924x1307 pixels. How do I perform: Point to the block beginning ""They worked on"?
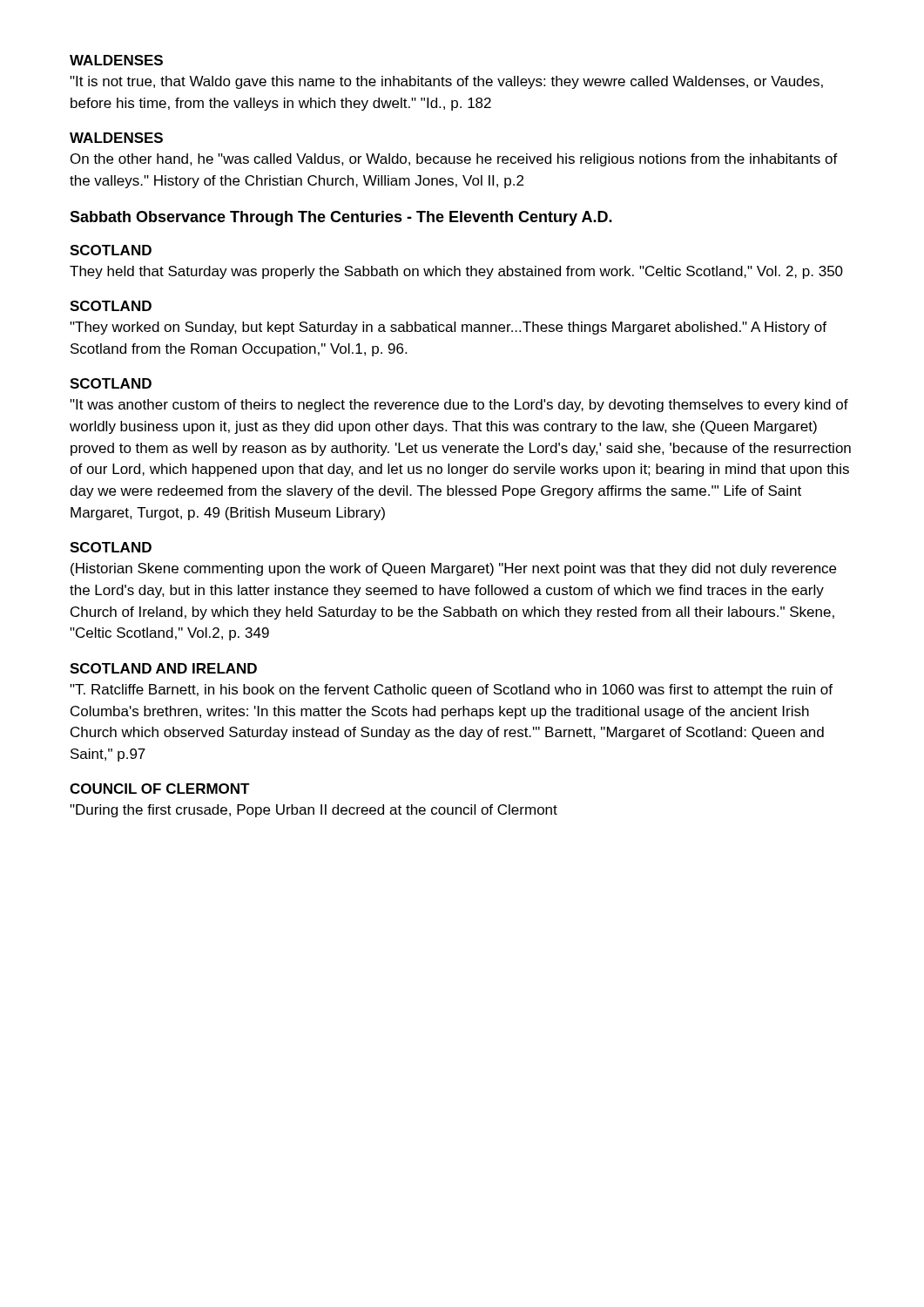(x=448, y=338)
